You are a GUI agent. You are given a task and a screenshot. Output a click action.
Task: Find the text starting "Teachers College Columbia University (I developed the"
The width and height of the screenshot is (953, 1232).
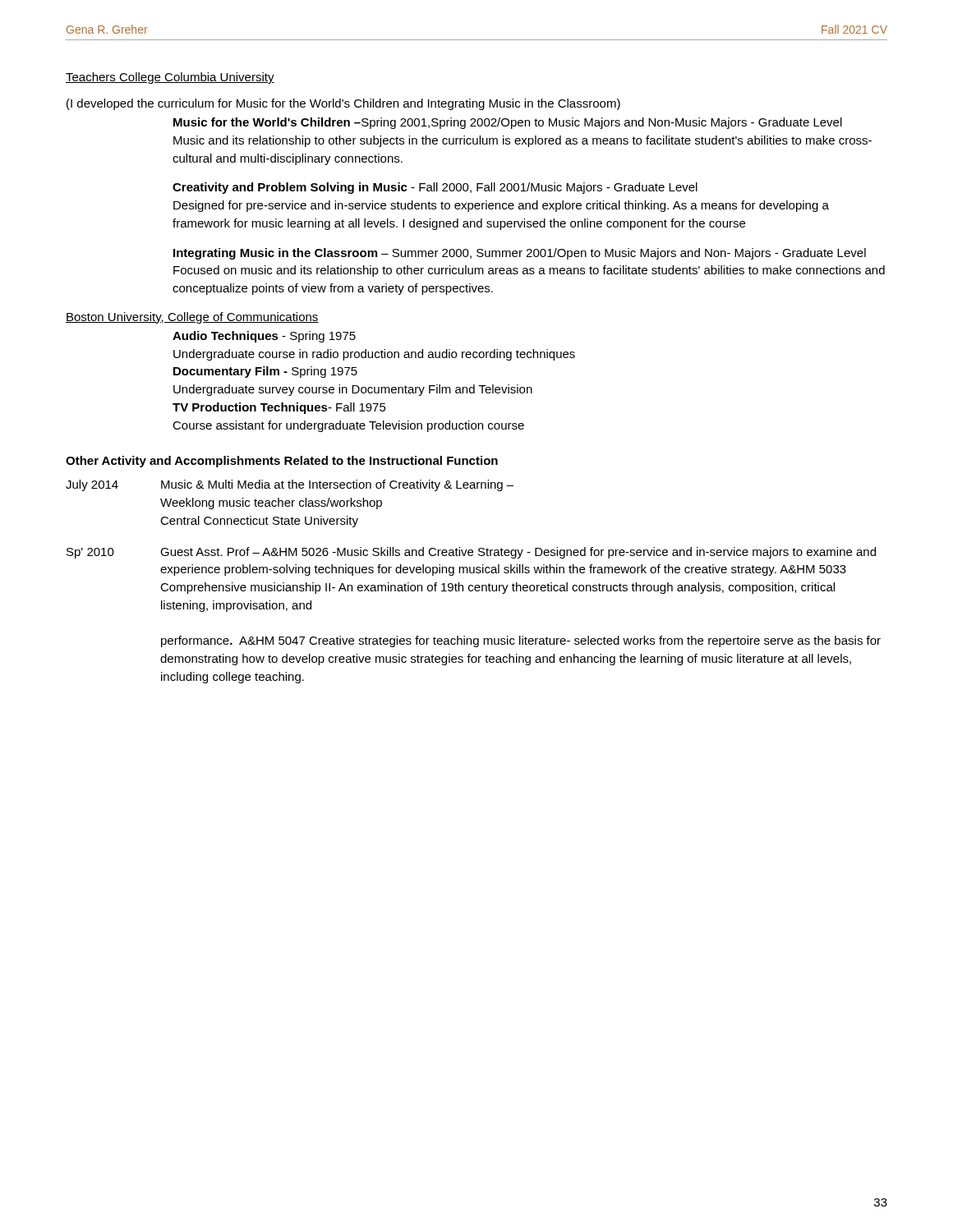pos(476,90)
